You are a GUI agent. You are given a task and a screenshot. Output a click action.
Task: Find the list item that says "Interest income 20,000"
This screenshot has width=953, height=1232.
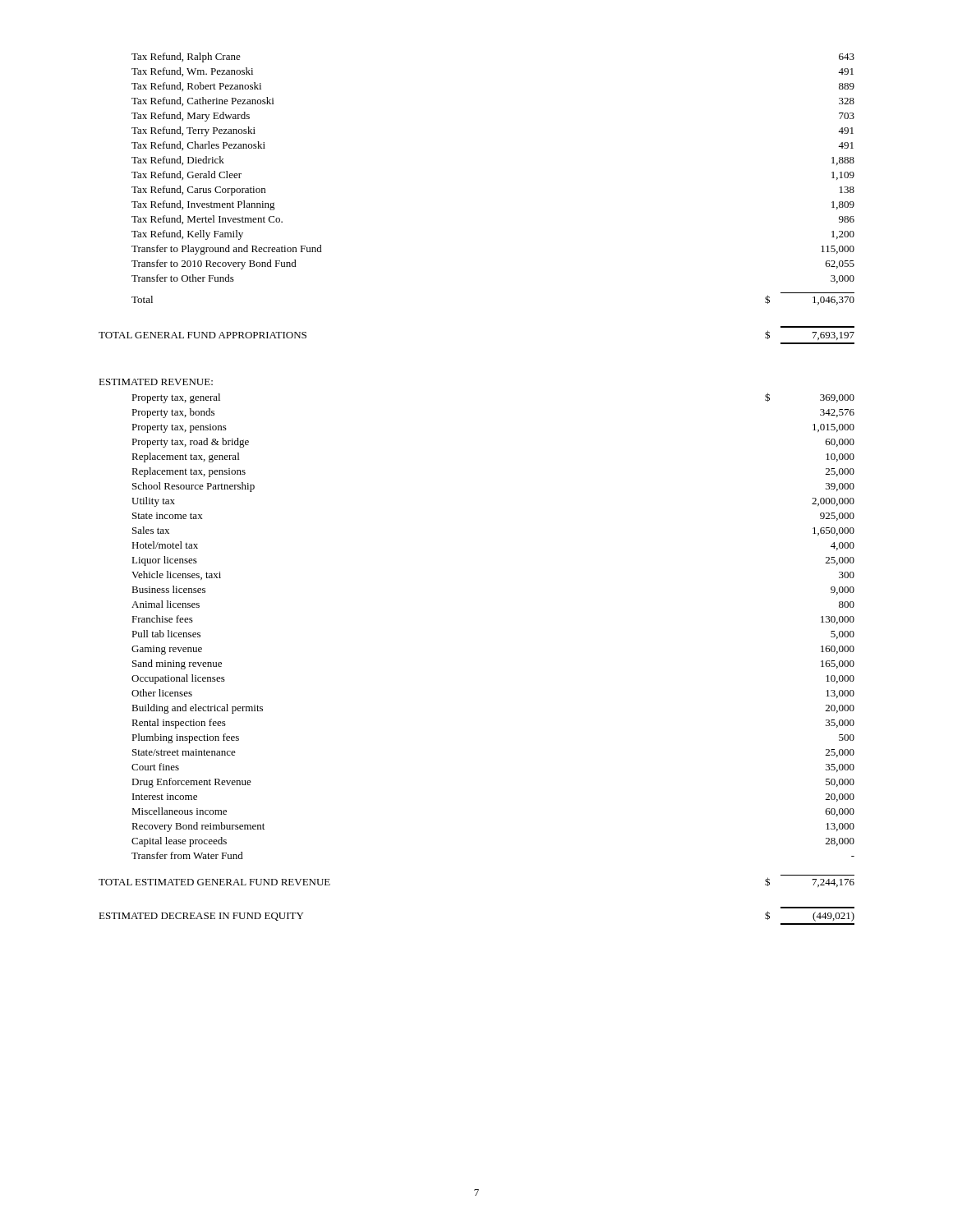[167, 797]
